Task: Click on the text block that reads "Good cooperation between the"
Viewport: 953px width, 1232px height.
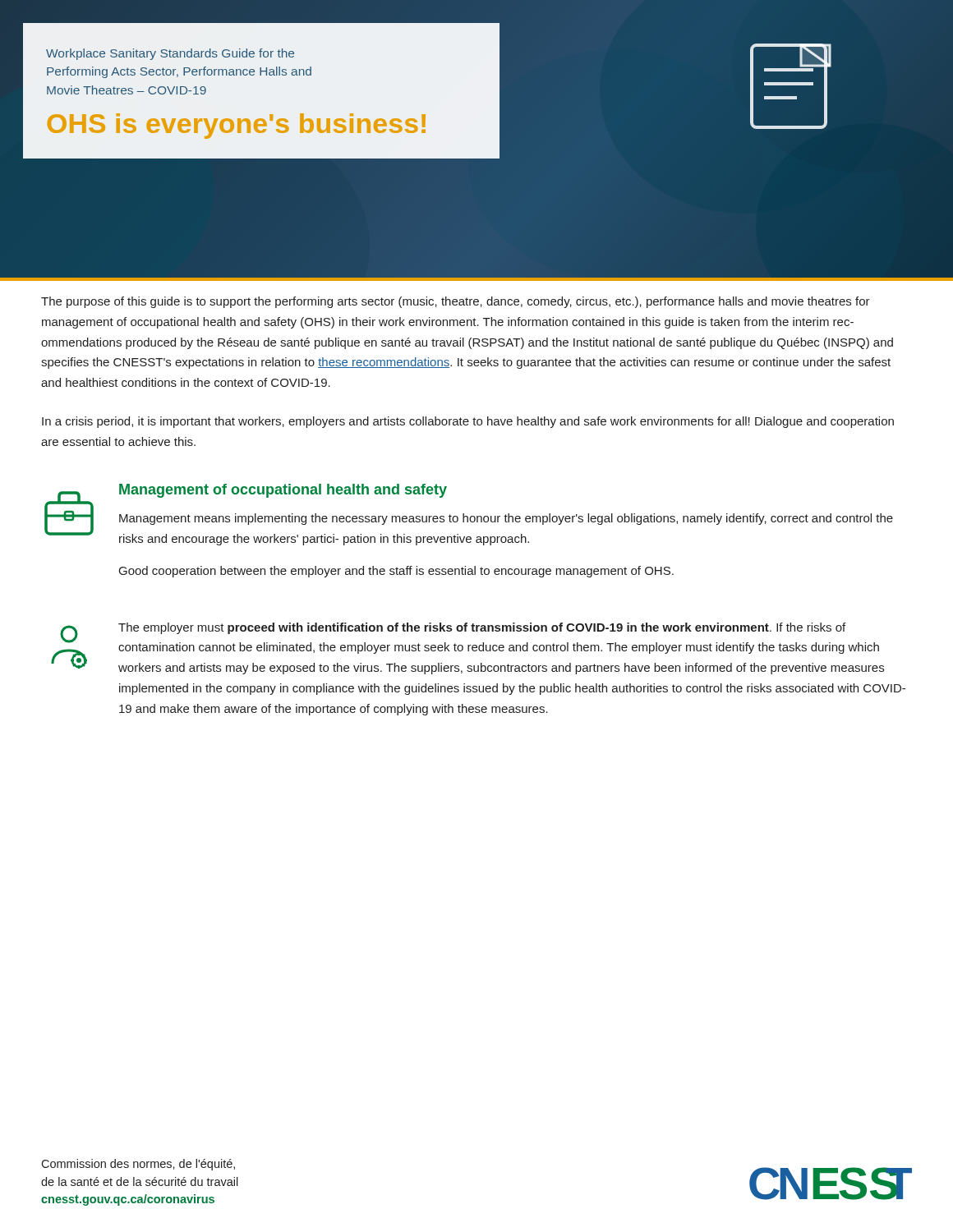Action: point(396,570)
